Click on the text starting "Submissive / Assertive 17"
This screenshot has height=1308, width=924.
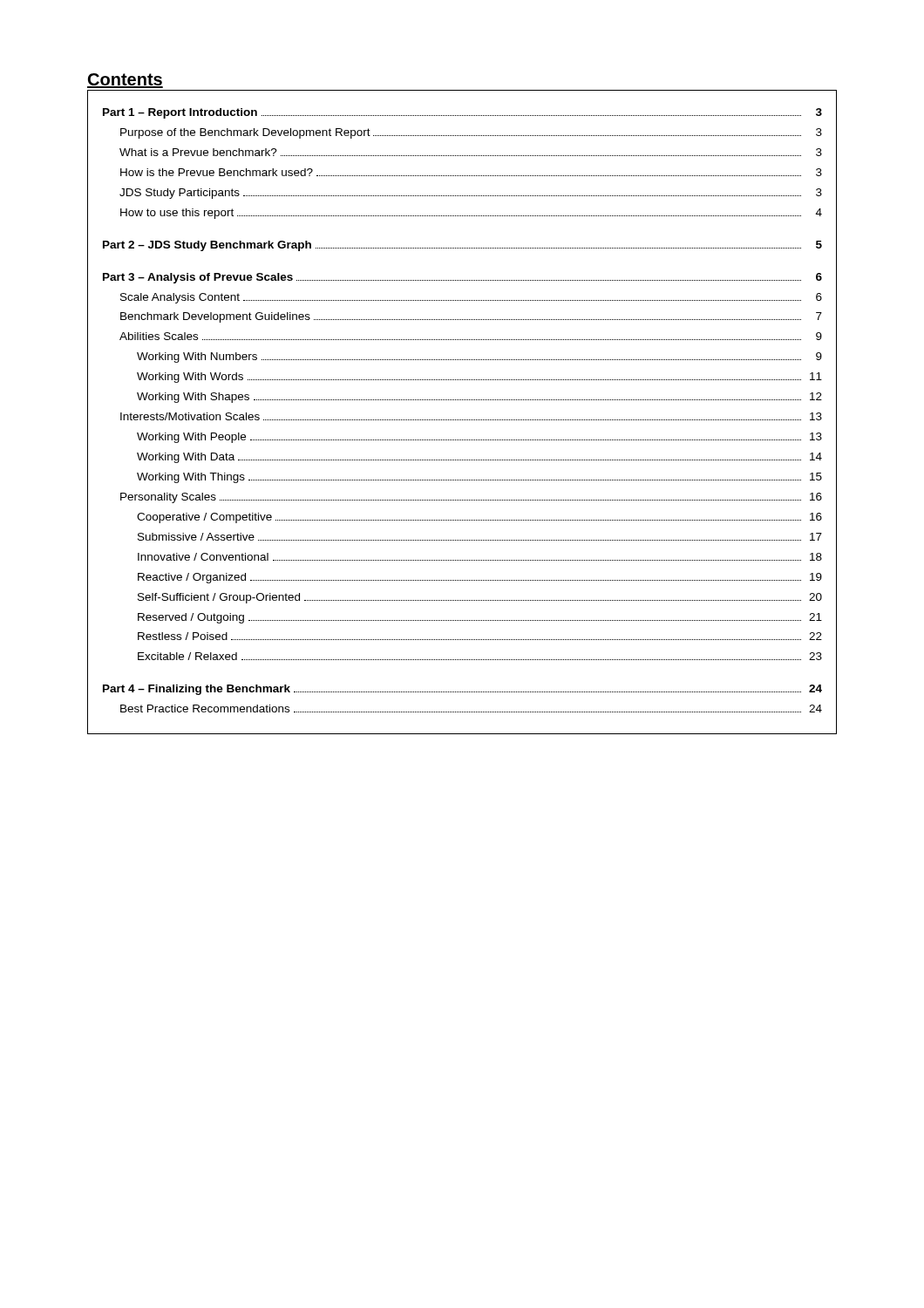tap(479, 537)
